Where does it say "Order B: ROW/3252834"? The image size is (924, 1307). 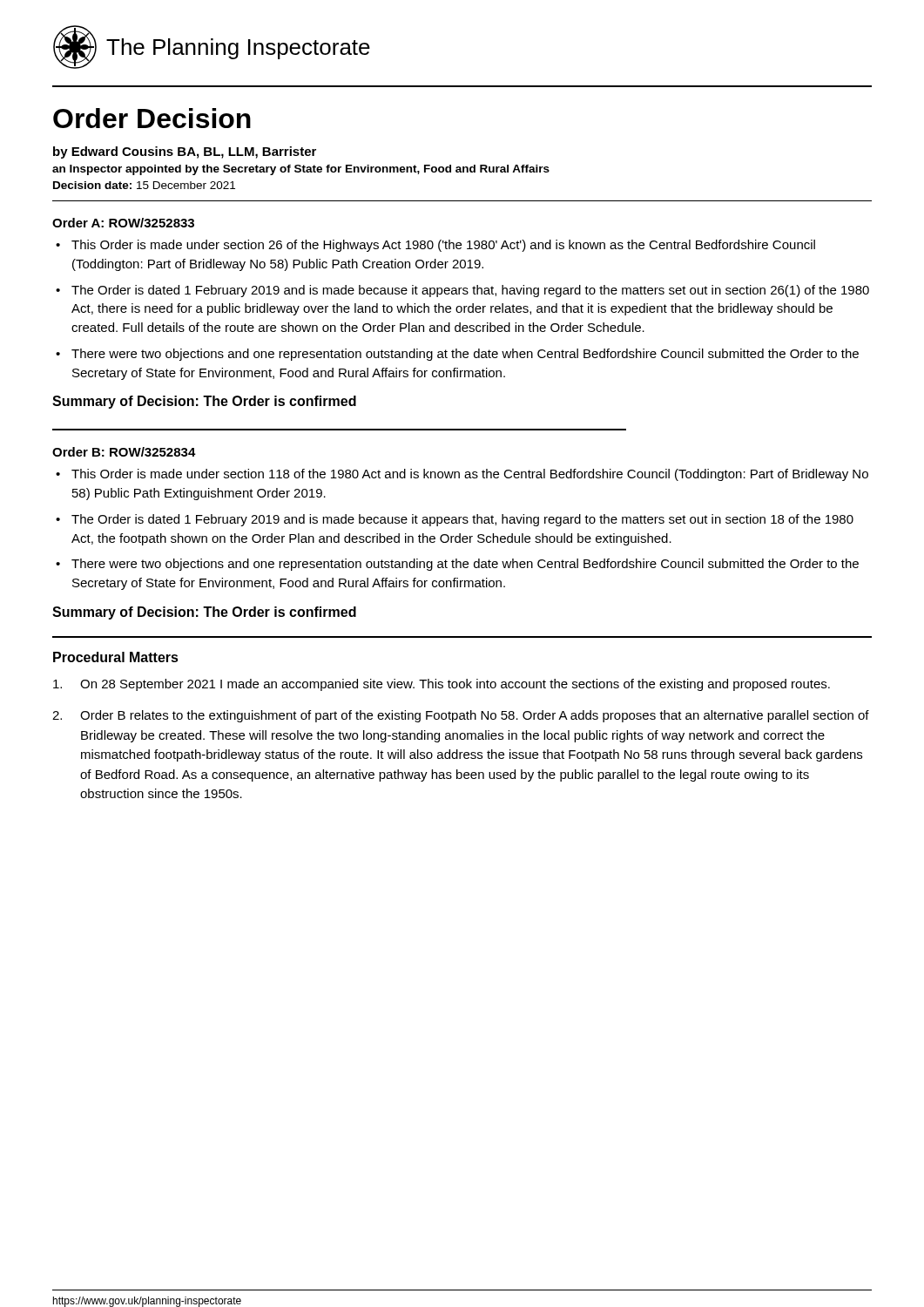124,452
